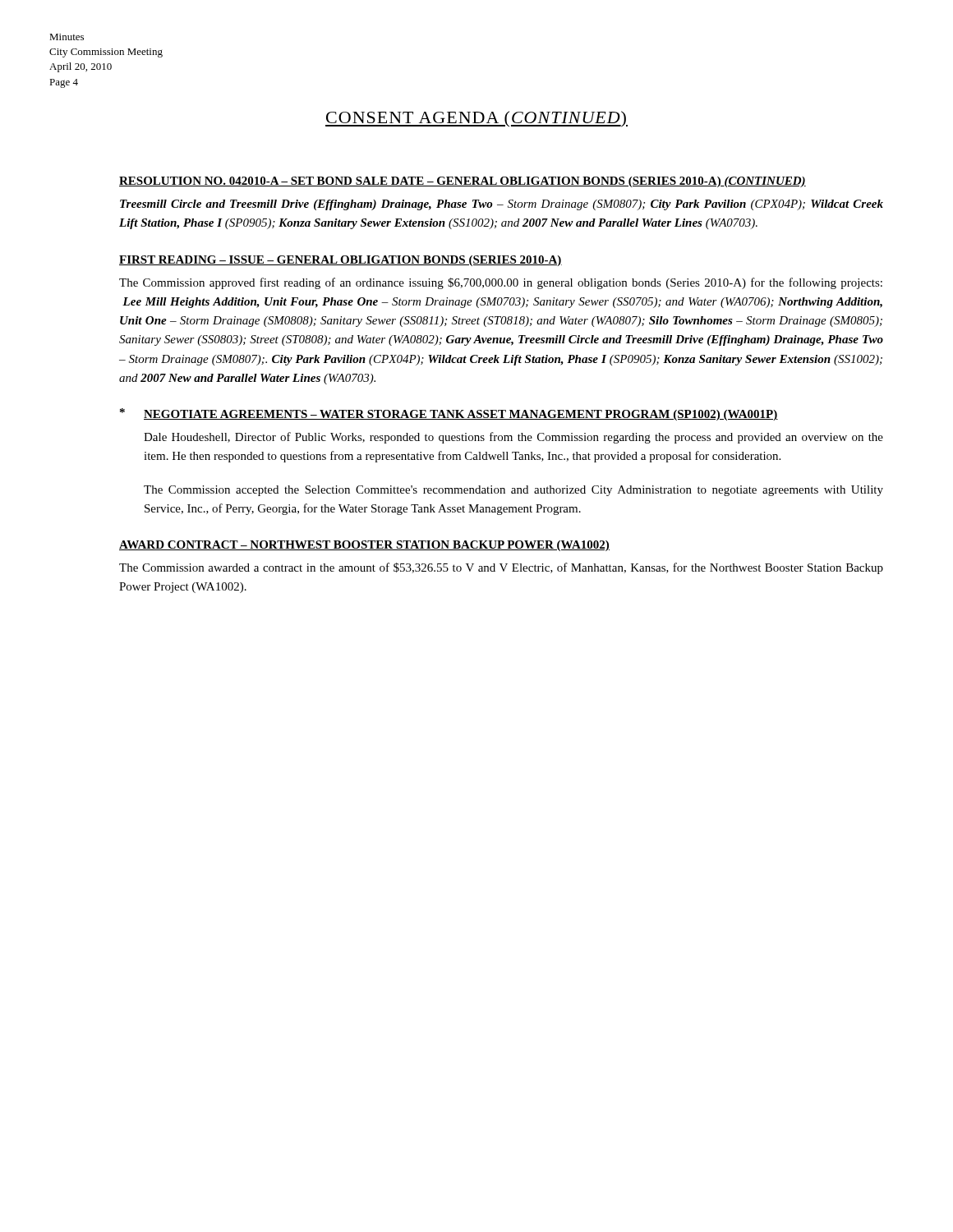953x1232 pixels.
Task: Find the title containing "CONSENT AGENDA (CONTINUED)"
Action: pyautogui.click(x=476, y=117)
